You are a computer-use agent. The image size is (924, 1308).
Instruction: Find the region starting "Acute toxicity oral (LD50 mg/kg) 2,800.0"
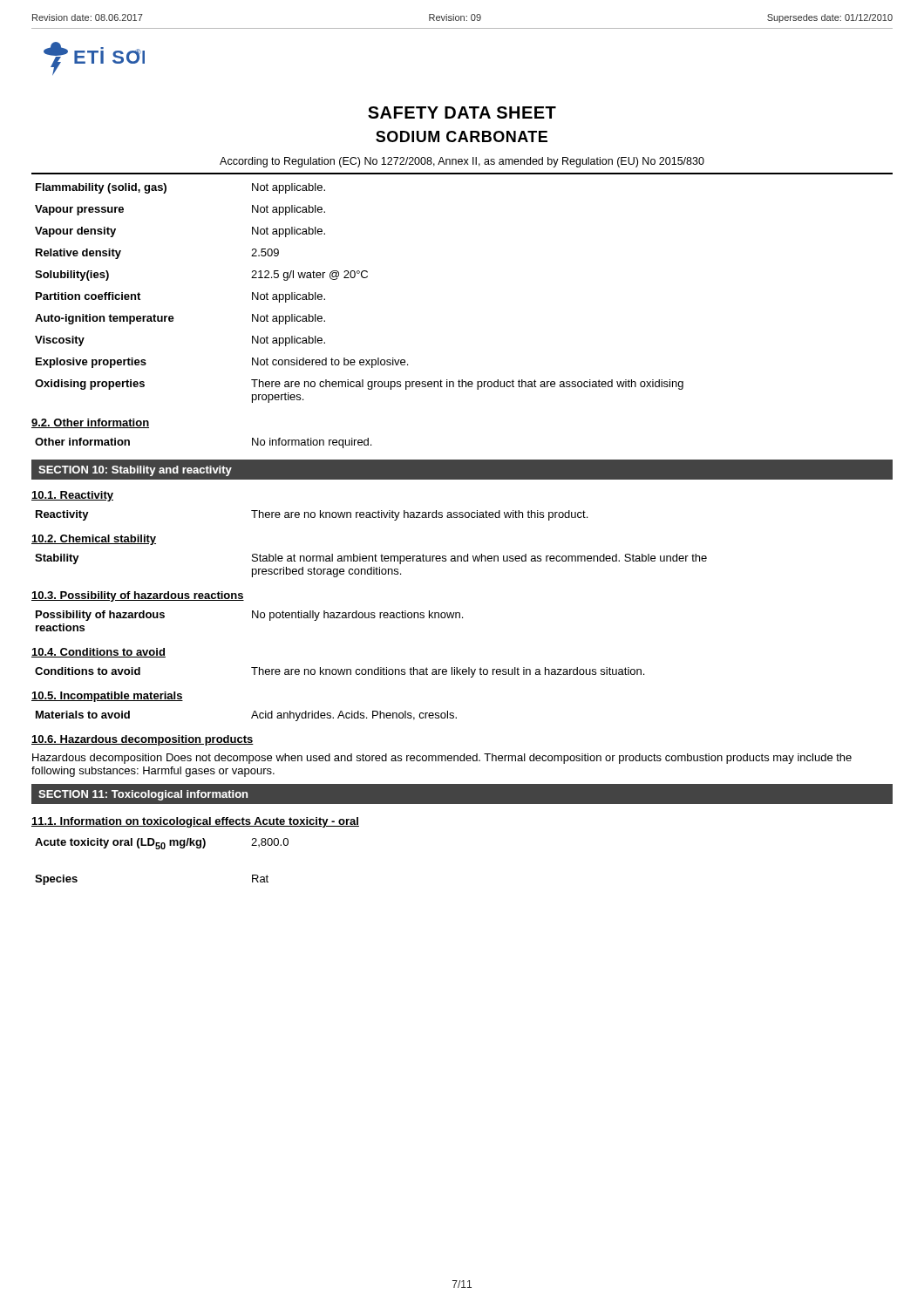[x=162, y=844]
